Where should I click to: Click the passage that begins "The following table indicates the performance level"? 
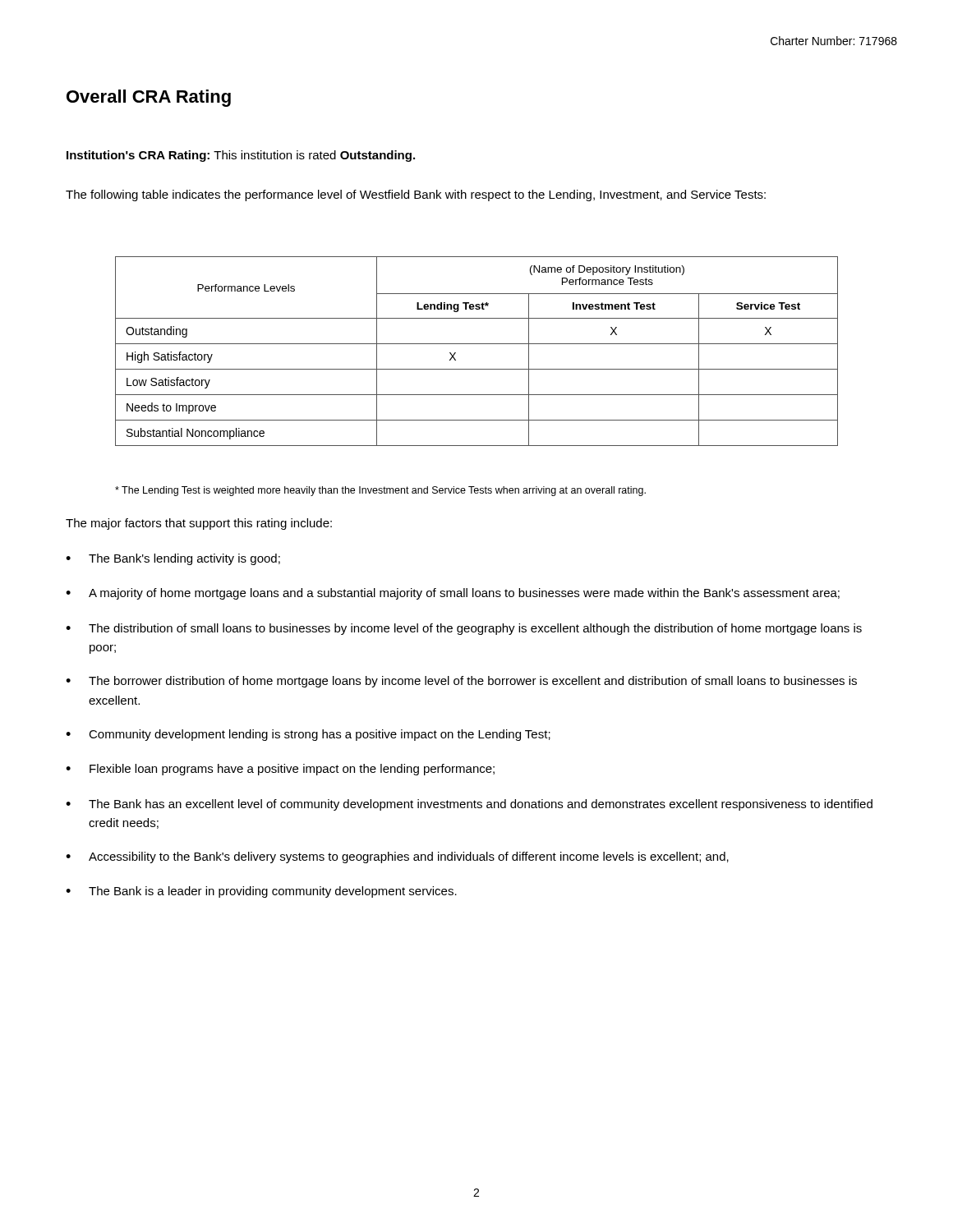[x=416, y=194]
